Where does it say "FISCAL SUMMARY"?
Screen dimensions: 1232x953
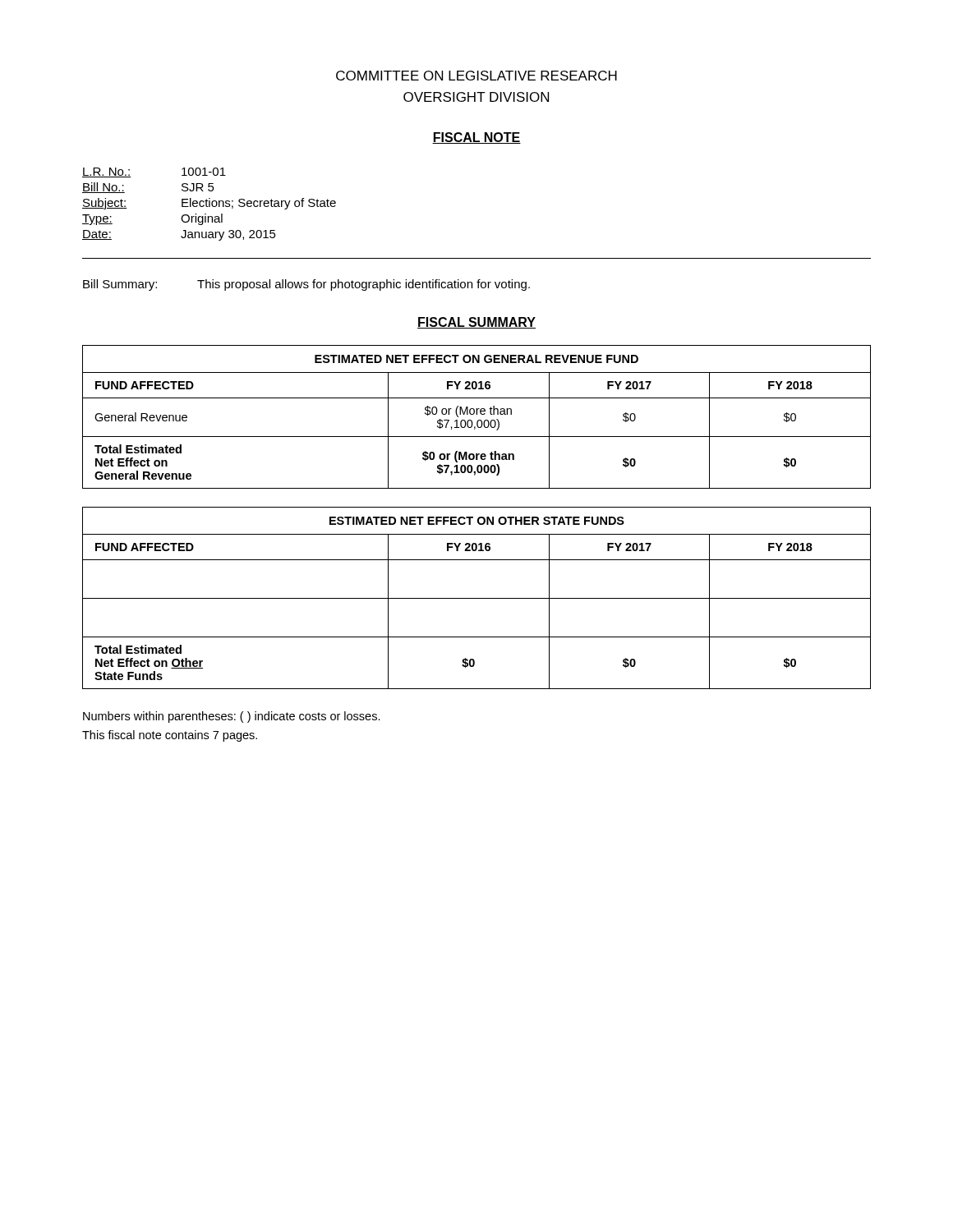tap(476, 322)
